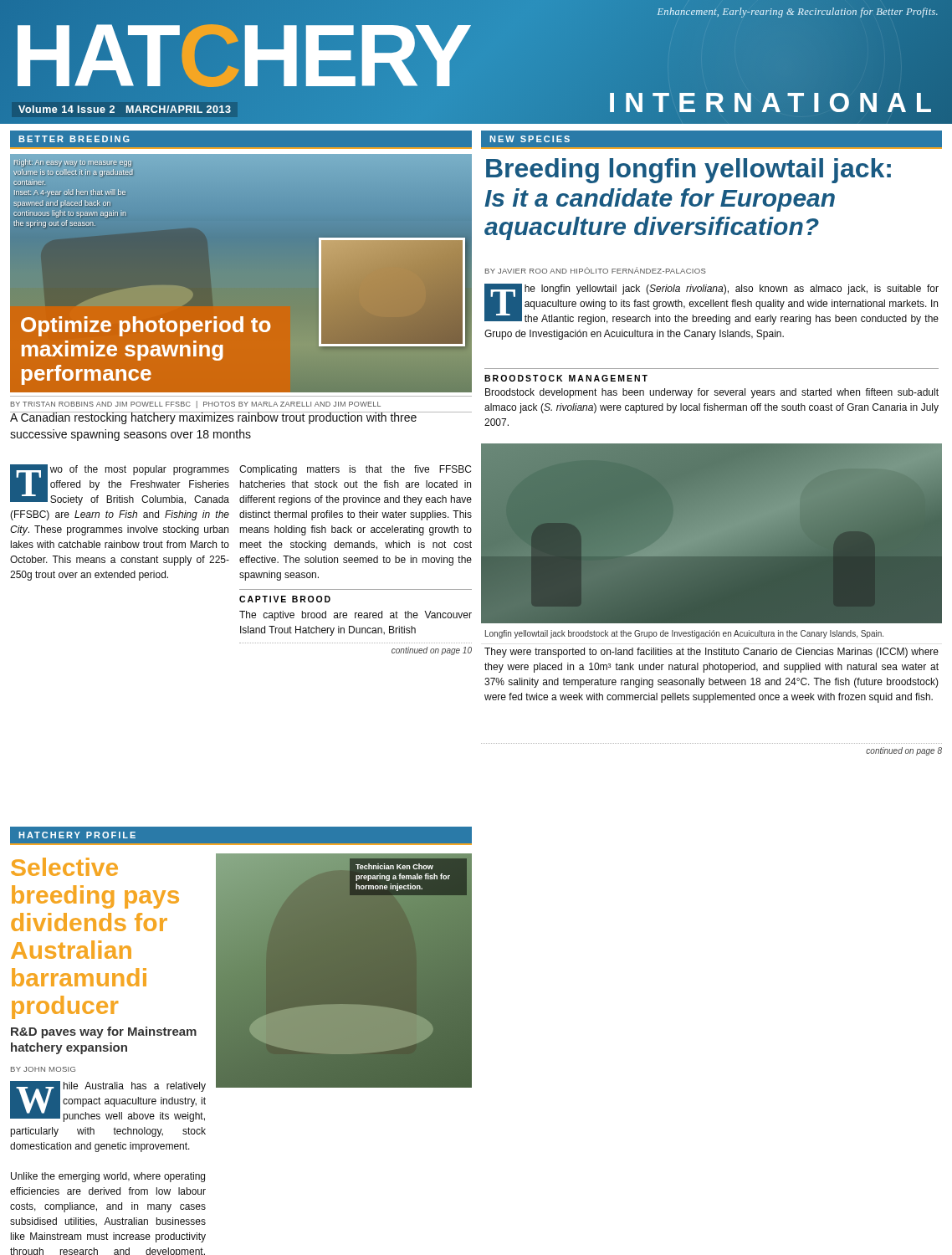Select the text block that says "They were transported"
This screenshot has width=952, height=1255.
[x=711, y=674]
